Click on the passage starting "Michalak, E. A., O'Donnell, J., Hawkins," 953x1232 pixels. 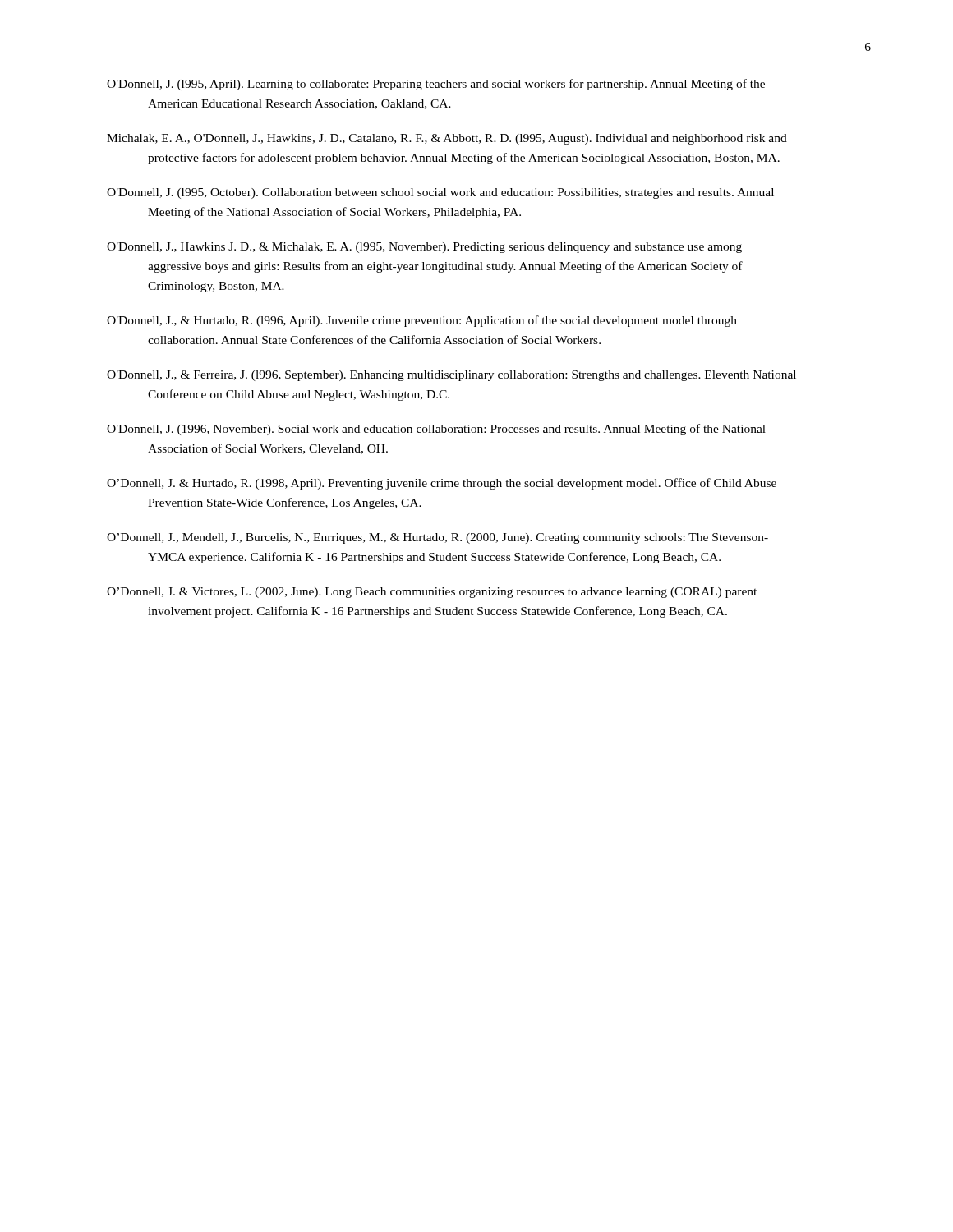pyautogui.click(x=447, y=147)
